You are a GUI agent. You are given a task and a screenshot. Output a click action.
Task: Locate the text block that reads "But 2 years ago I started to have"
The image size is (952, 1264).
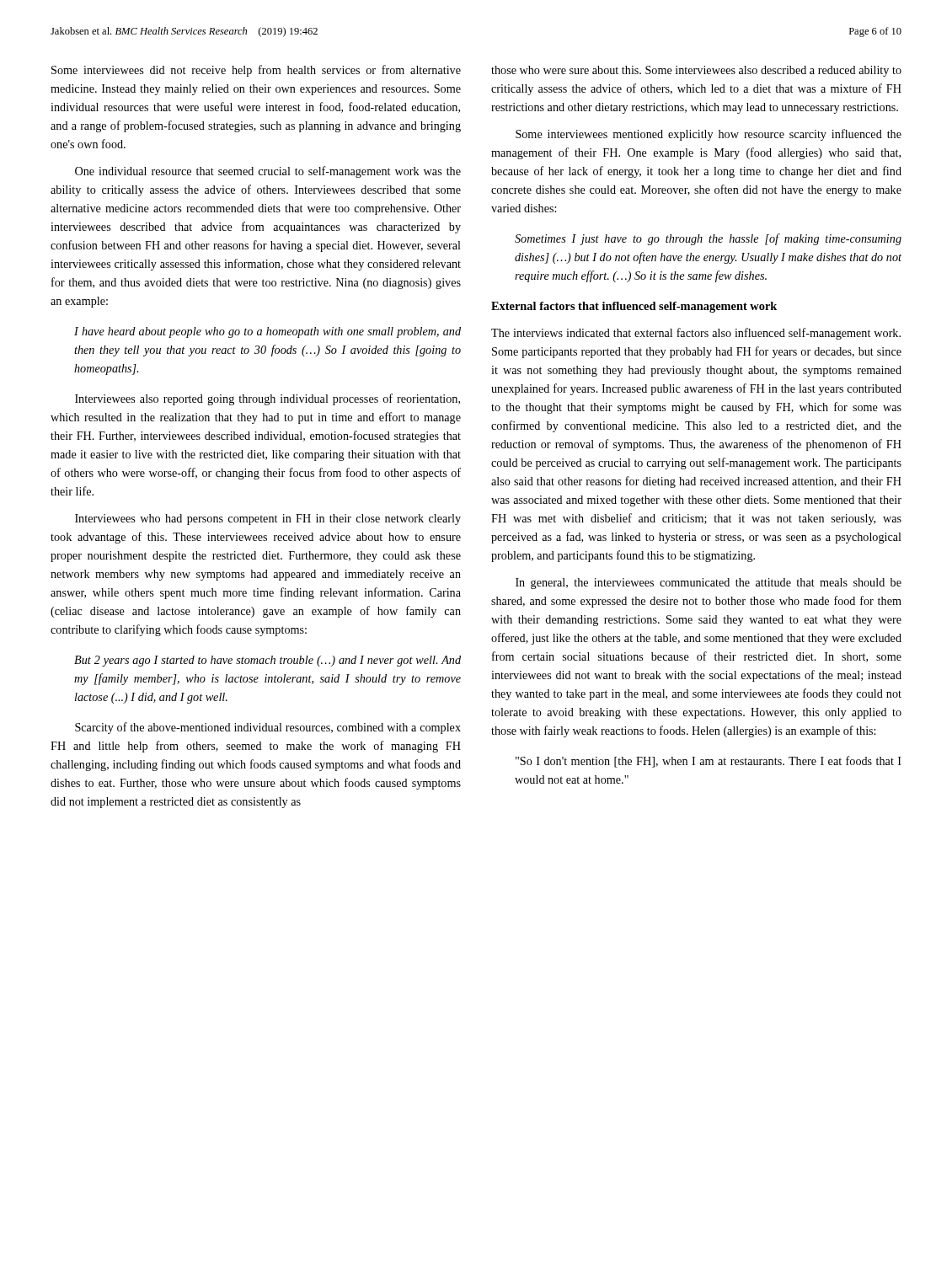tap(268, 678)
